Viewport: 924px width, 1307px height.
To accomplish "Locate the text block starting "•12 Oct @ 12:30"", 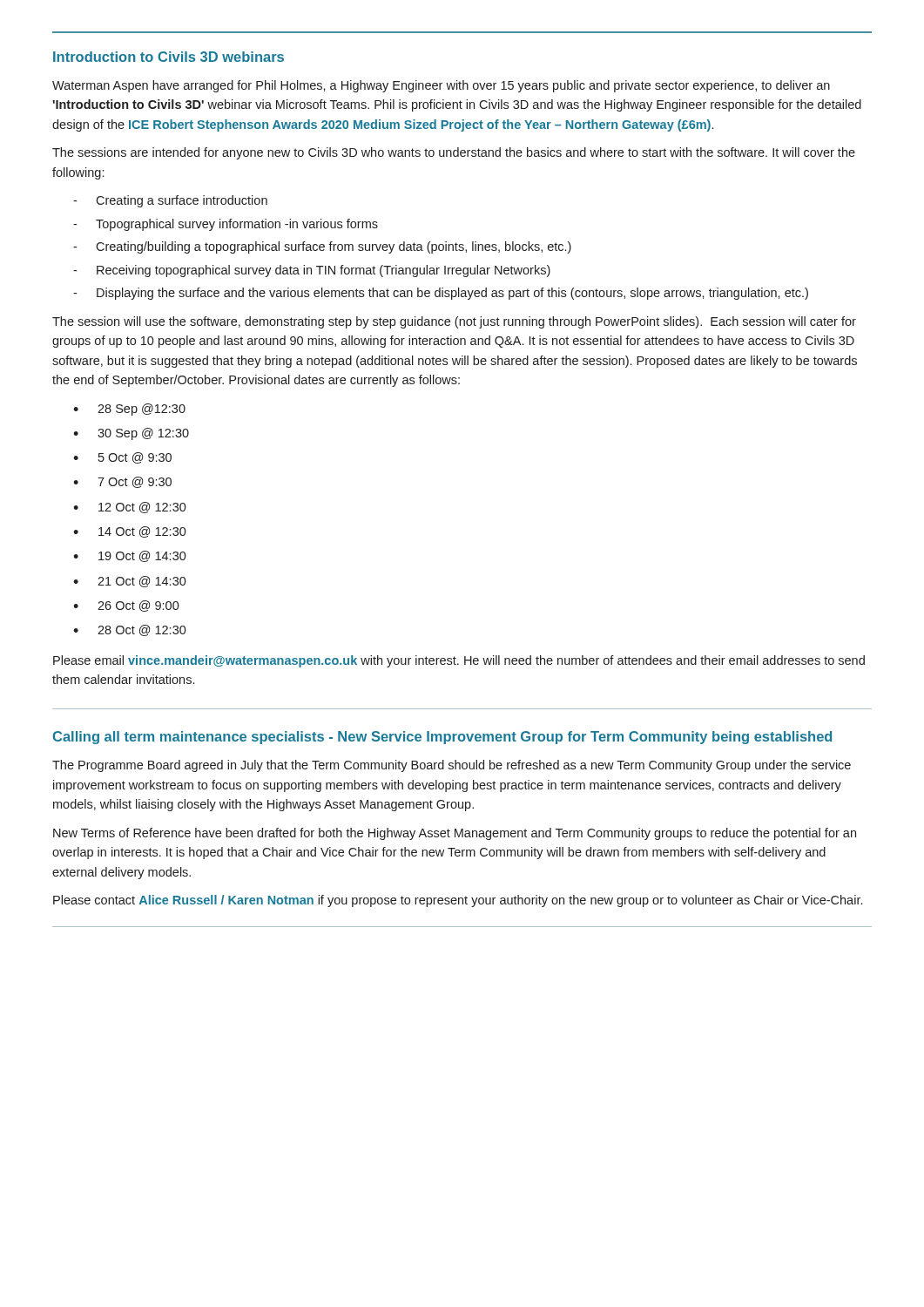I will 130,508.
